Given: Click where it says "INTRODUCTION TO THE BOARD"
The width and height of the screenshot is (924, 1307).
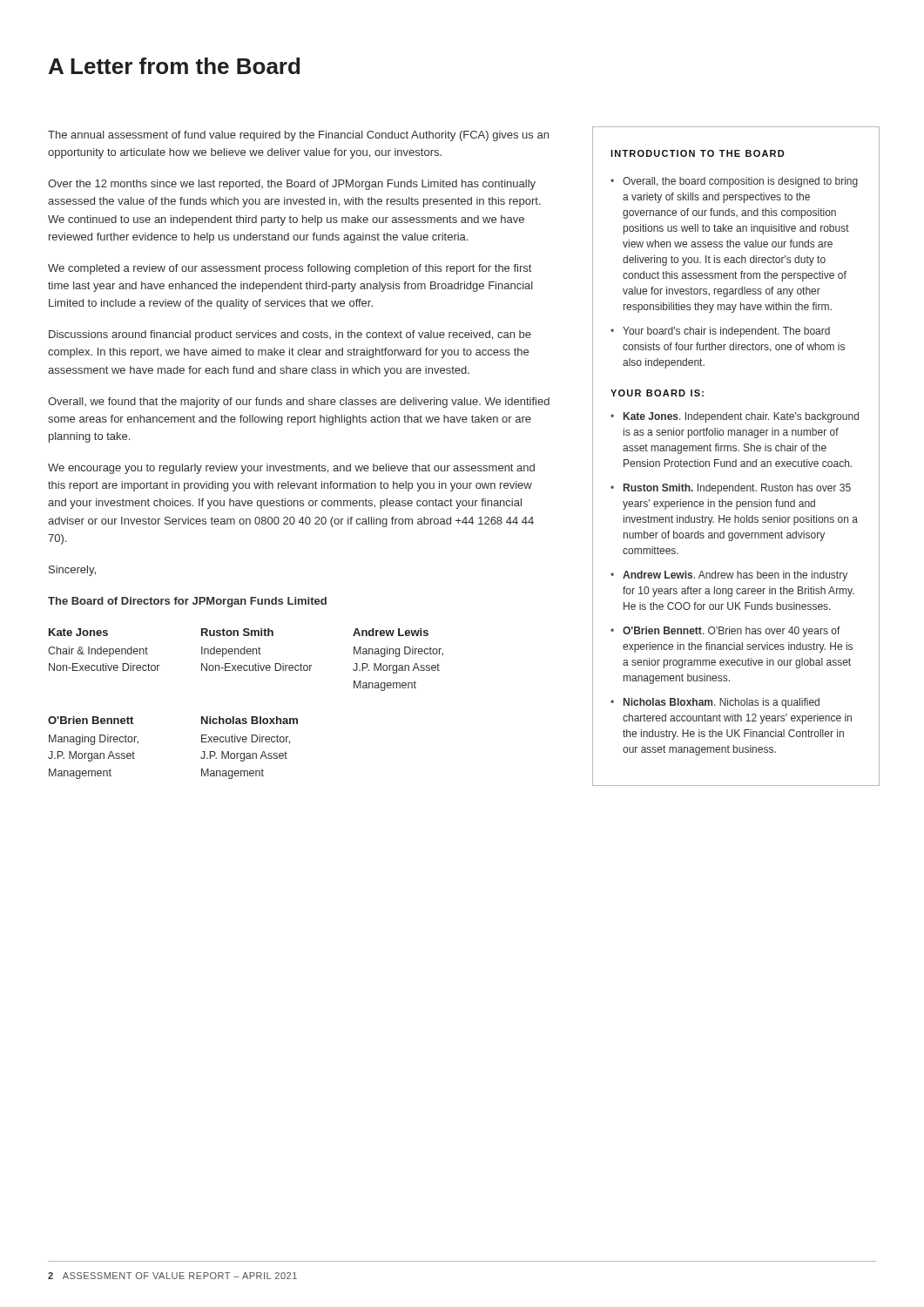Looking at the screenshot, I should point(698,153).
